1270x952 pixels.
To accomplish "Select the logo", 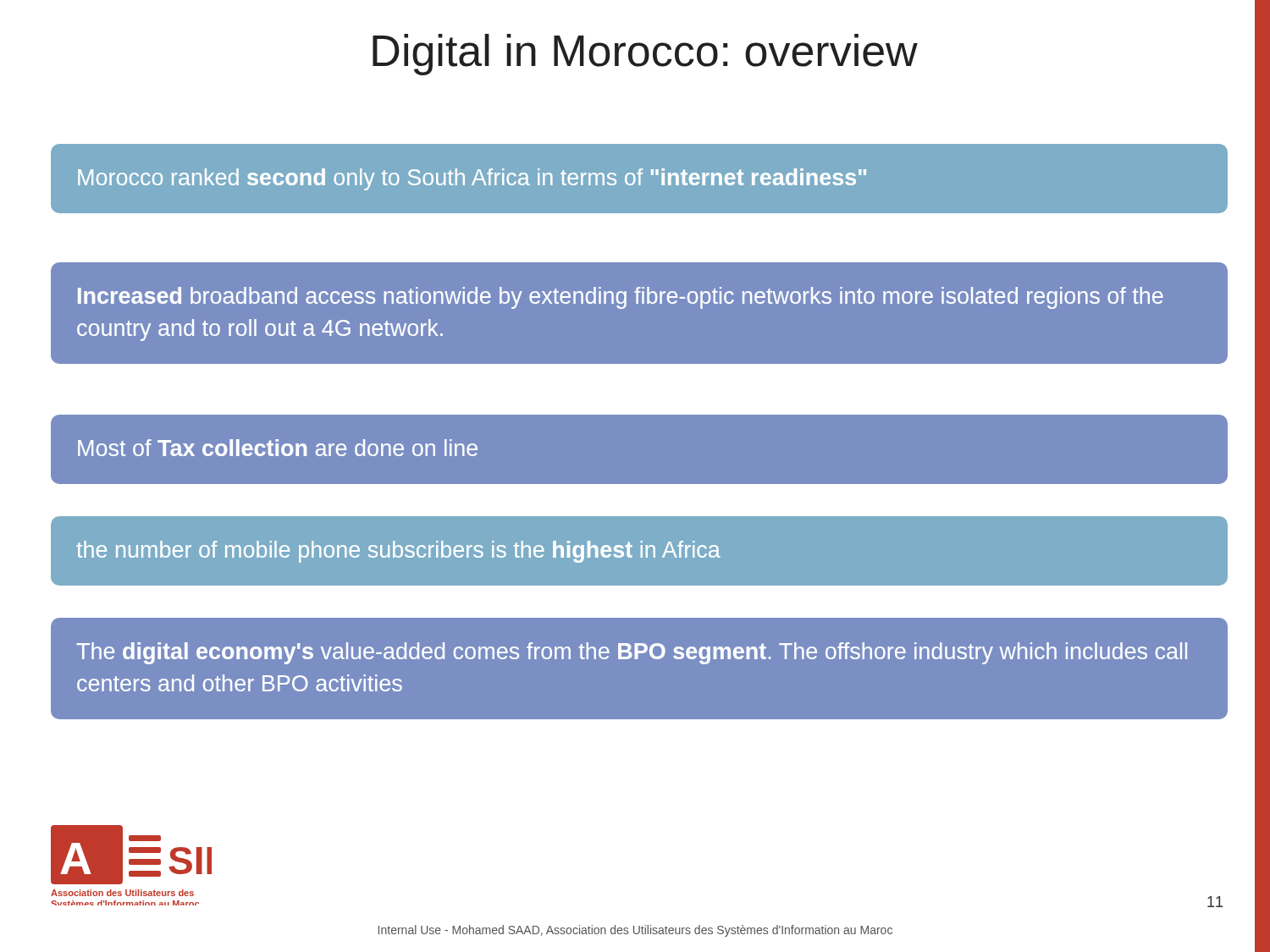I will [127, 863].
